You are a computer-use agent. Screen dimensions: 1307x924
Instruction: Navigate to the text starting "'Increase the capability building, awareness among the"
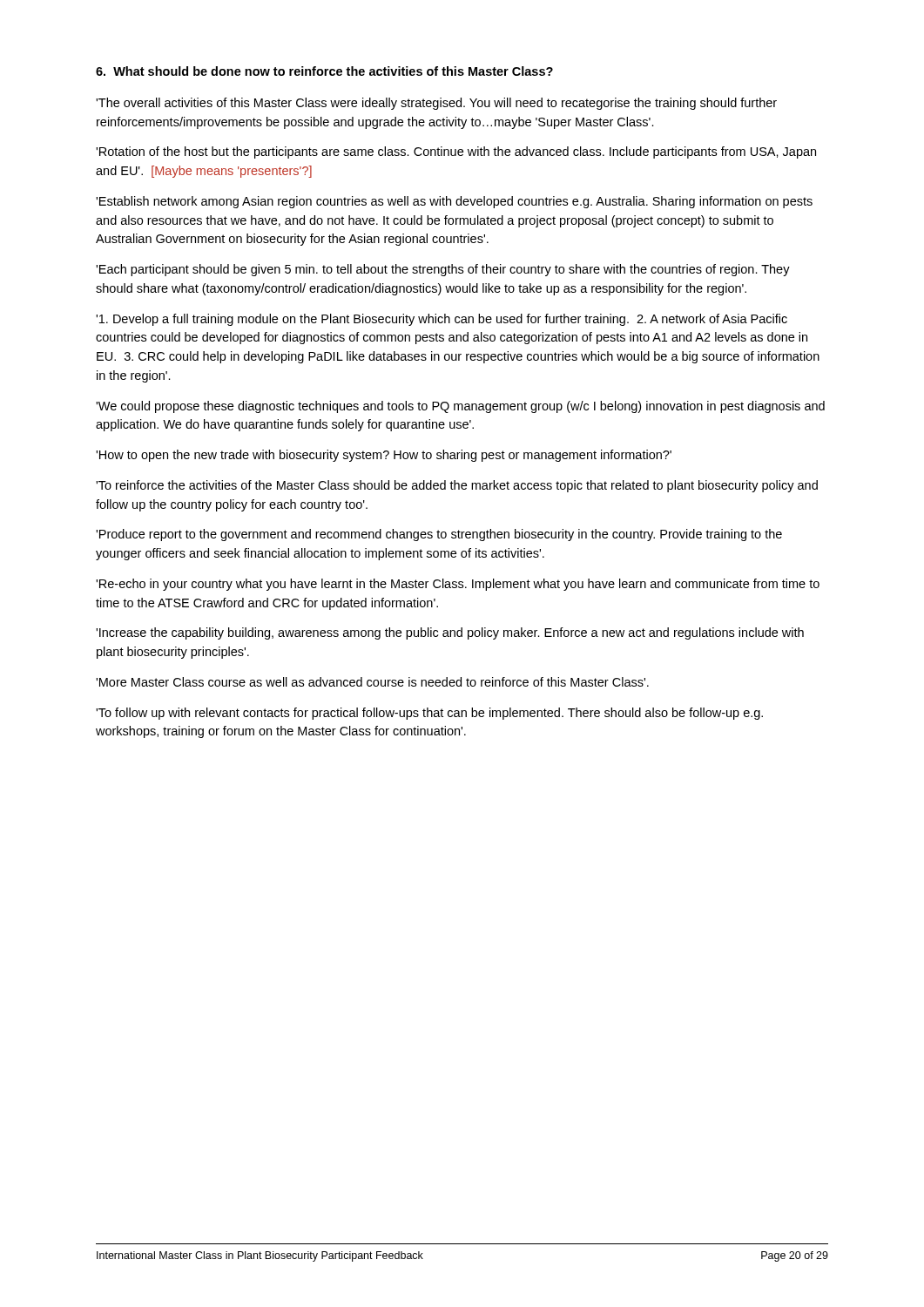pos(450,642)
